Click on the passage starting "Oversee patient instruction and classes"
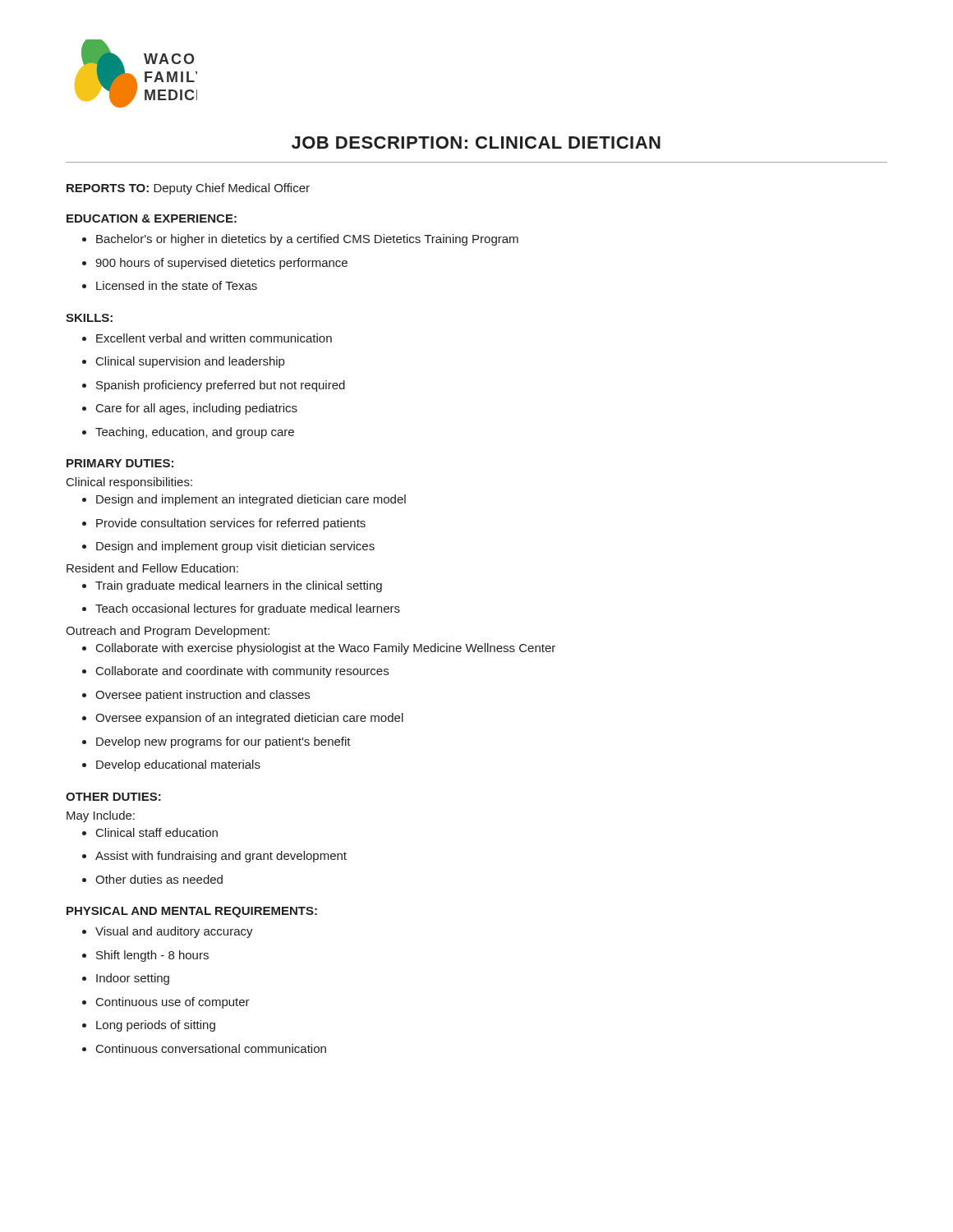 [196, 696]
